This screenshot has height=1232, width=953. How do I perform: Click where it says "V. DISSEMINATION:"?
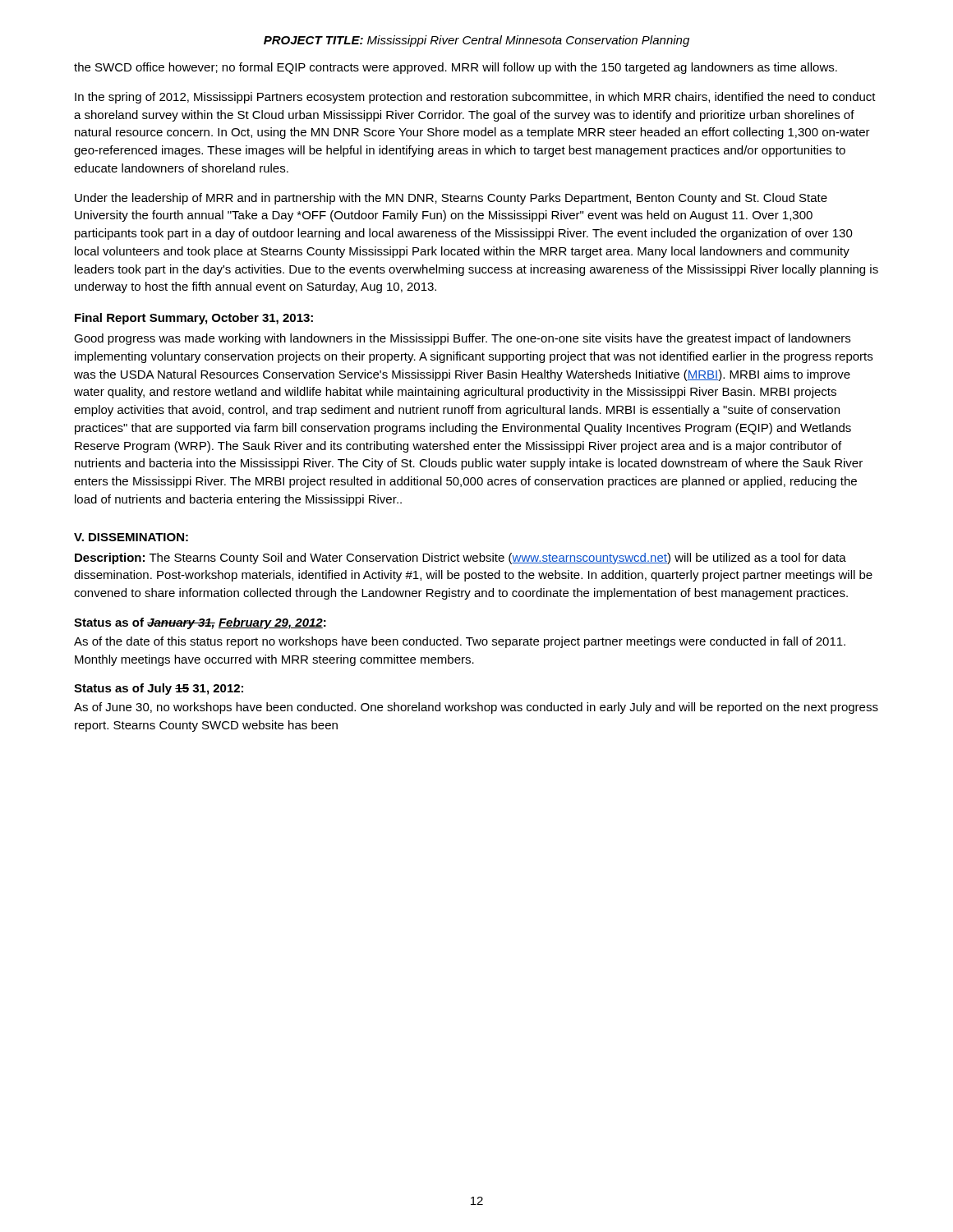(131, 536)
